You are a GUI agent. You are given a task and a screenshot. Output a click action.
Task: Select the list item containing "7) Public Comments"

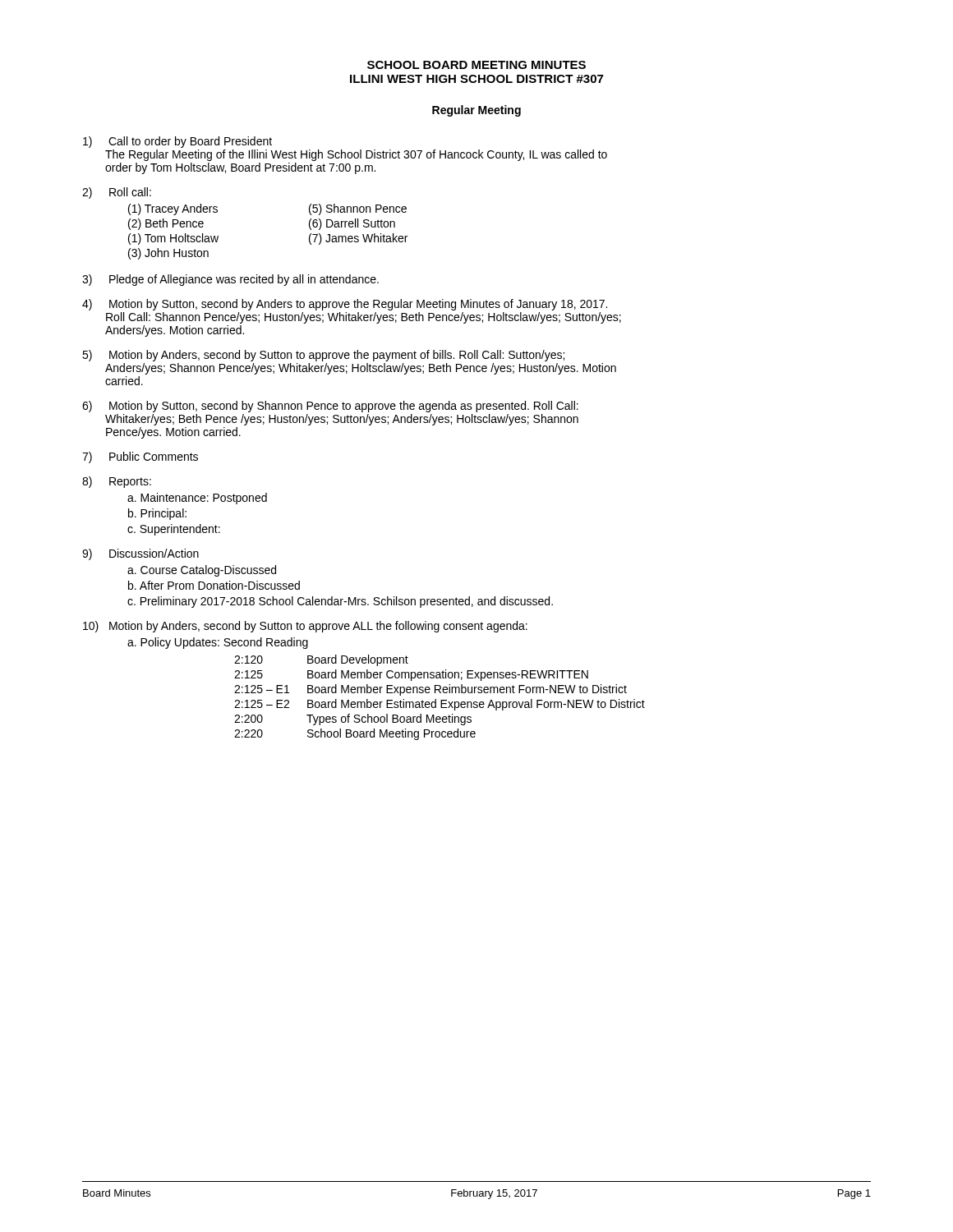(x=140, y=457)
